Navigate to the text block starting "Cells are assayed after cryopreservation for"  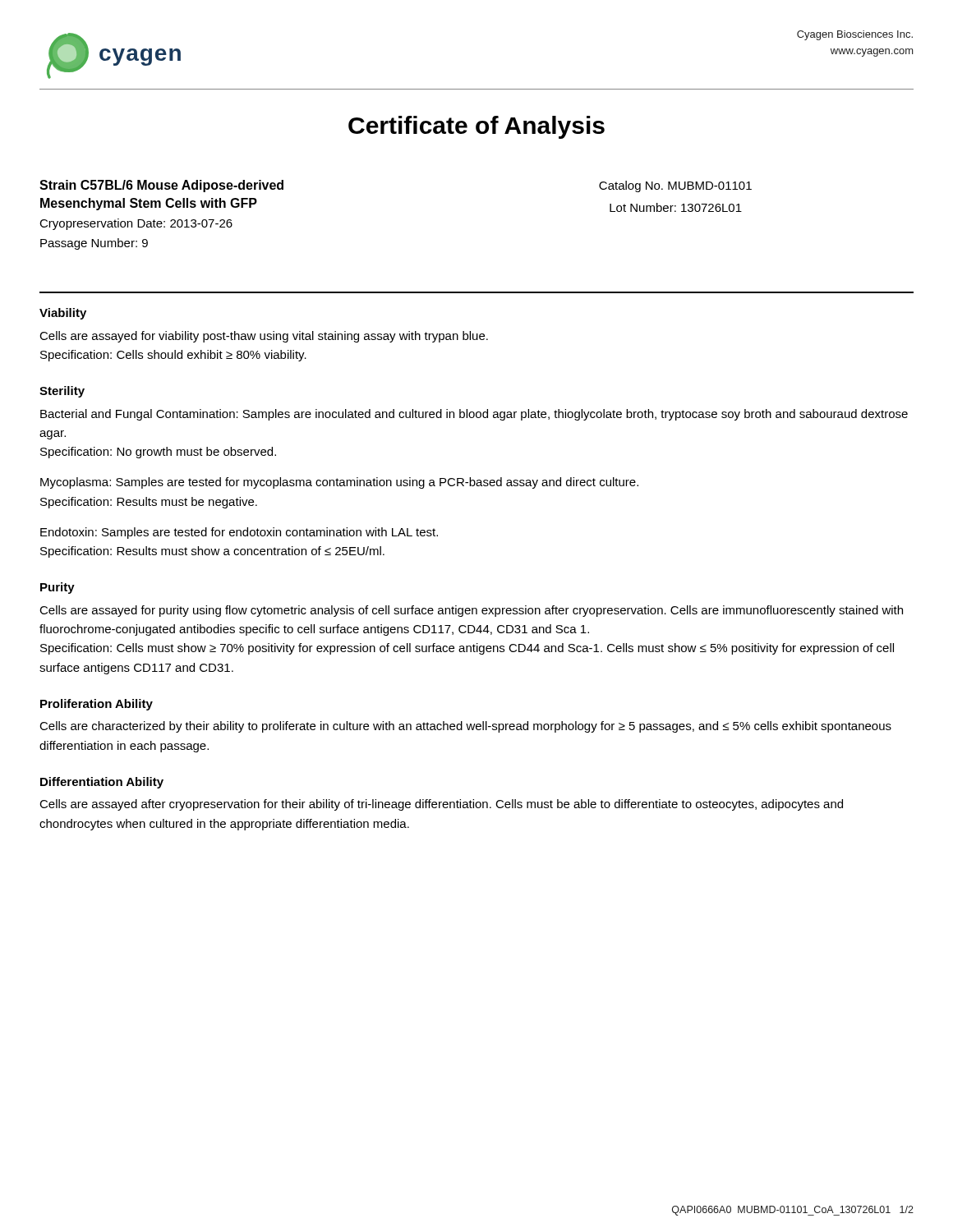coord(476,813)
